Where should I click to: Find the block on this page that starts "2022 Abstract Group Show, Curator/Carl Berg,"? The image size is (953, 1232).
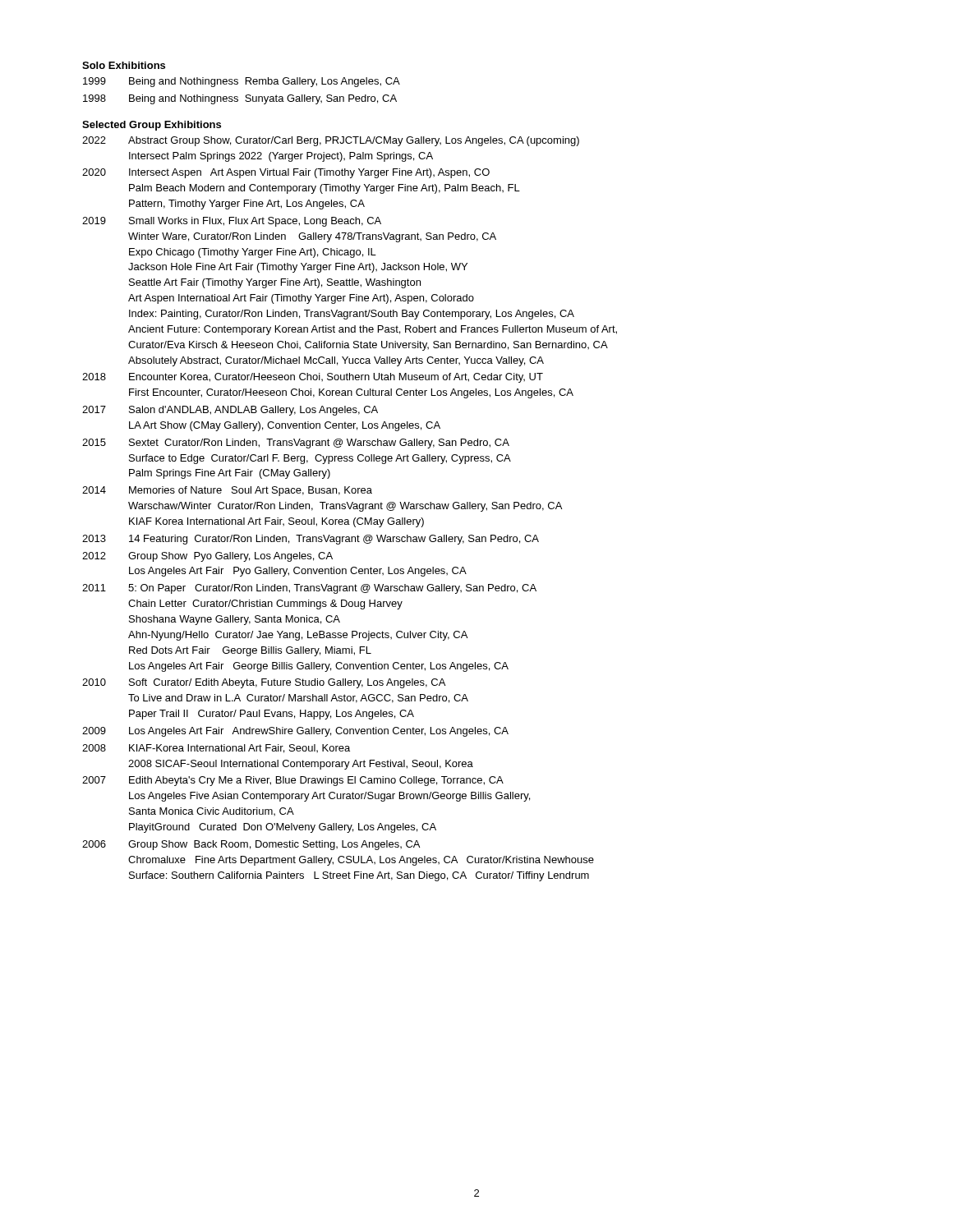pyautogui.click(x=476, y=148)
